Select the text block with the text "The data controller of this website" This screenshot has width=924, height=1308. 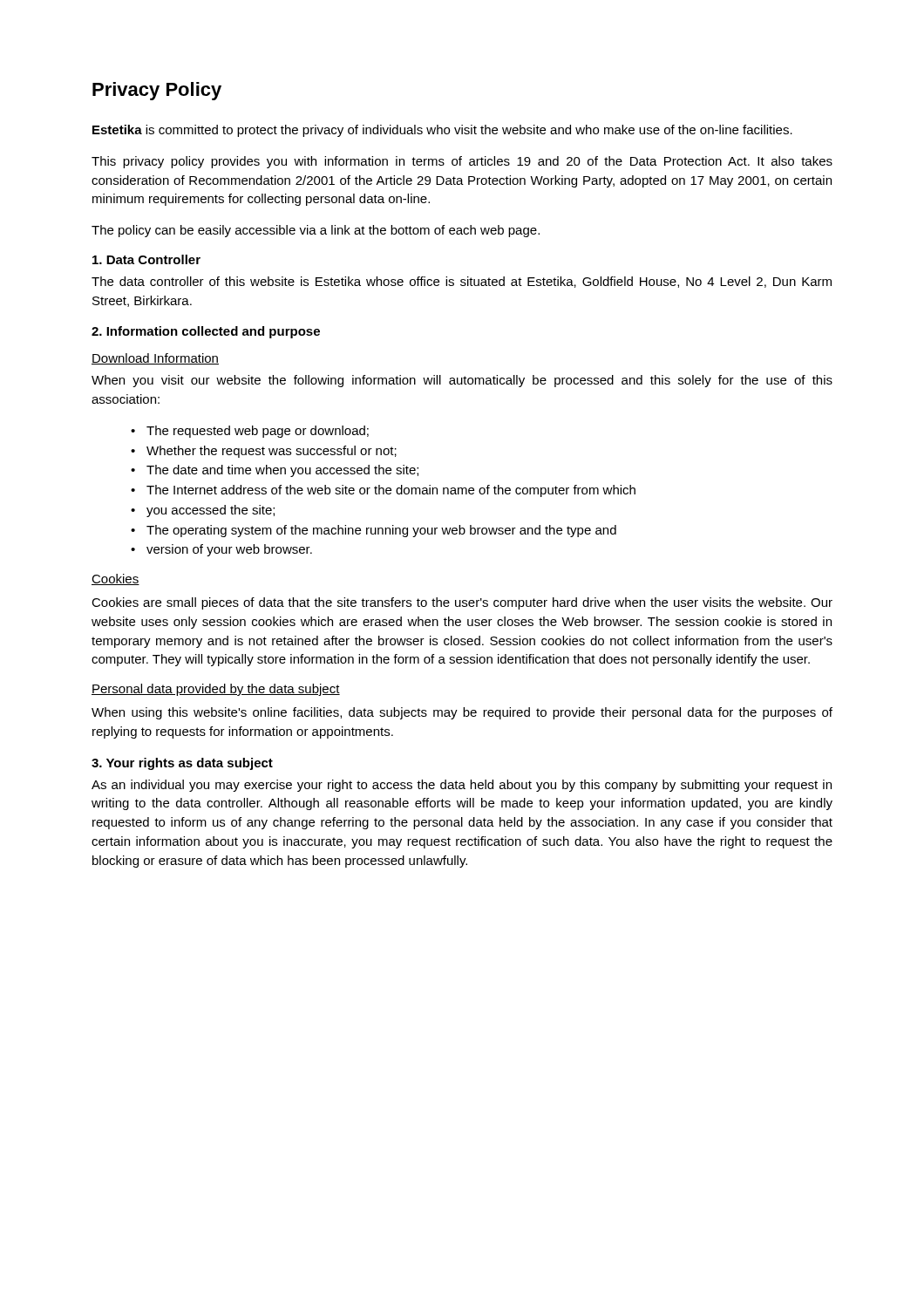click(462, 291)
